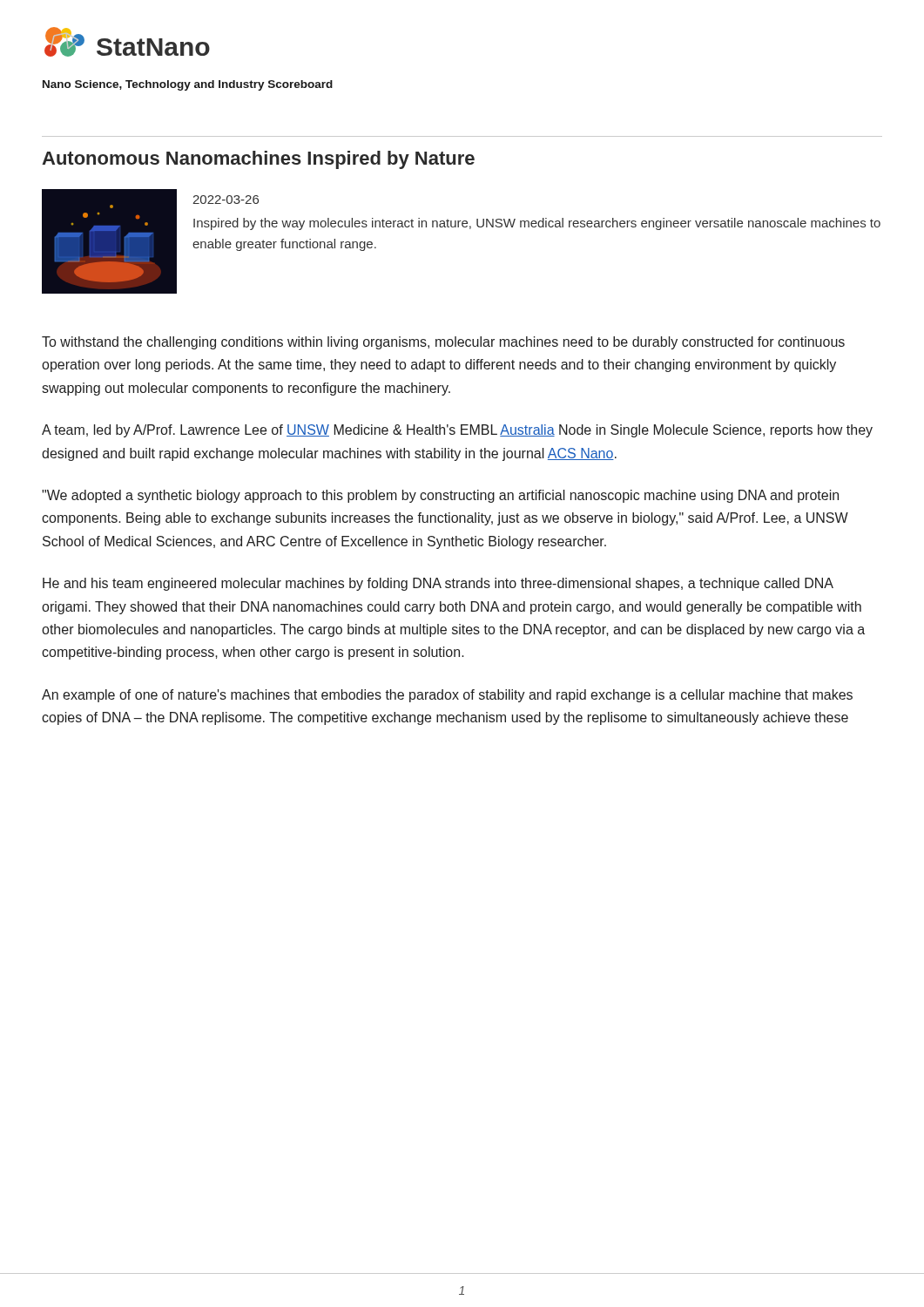Viewport: 924px width, 1307px height.
Task: Where is the passage that starts "2022-03-26 Inspired by the way molecules interact"?
Action: click(x=537, y=220)
